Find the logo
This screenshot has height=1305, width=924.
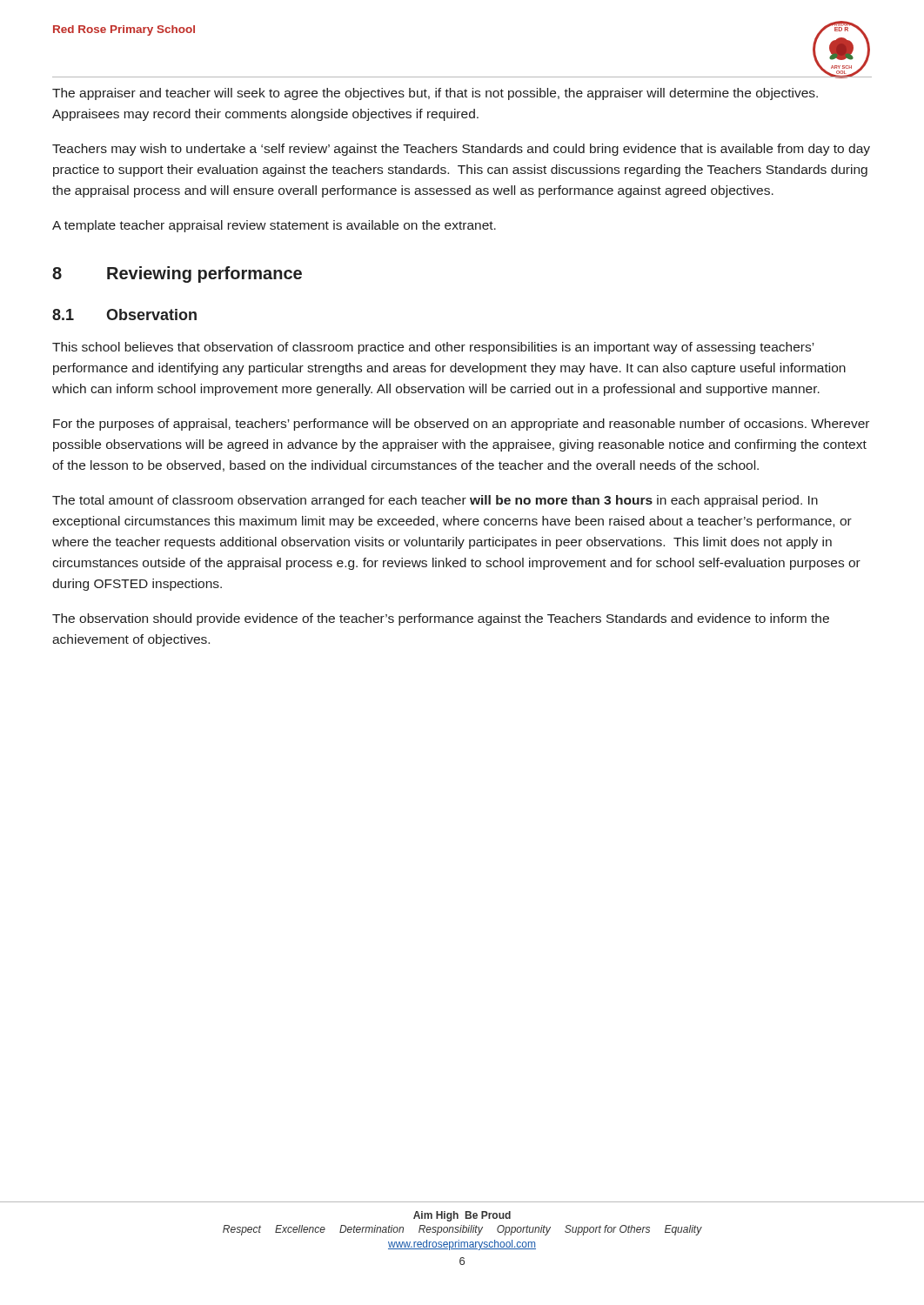[x=841, y=51]
